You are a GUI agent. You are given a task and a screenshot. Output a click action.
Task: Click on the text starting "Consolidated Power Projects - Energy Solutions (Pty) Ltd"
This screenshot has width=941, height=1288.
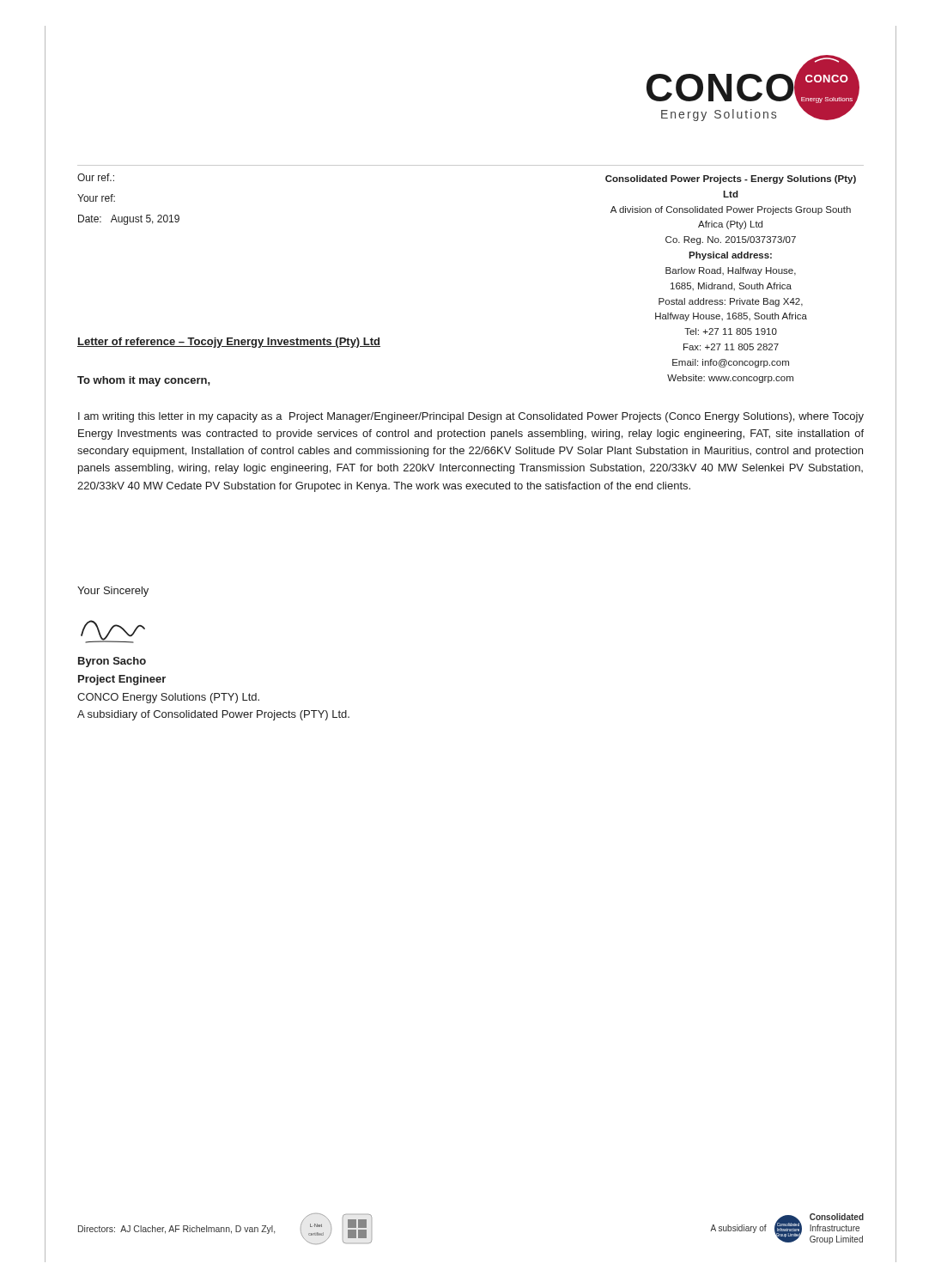pyautogui.click(x=731, y=279)
